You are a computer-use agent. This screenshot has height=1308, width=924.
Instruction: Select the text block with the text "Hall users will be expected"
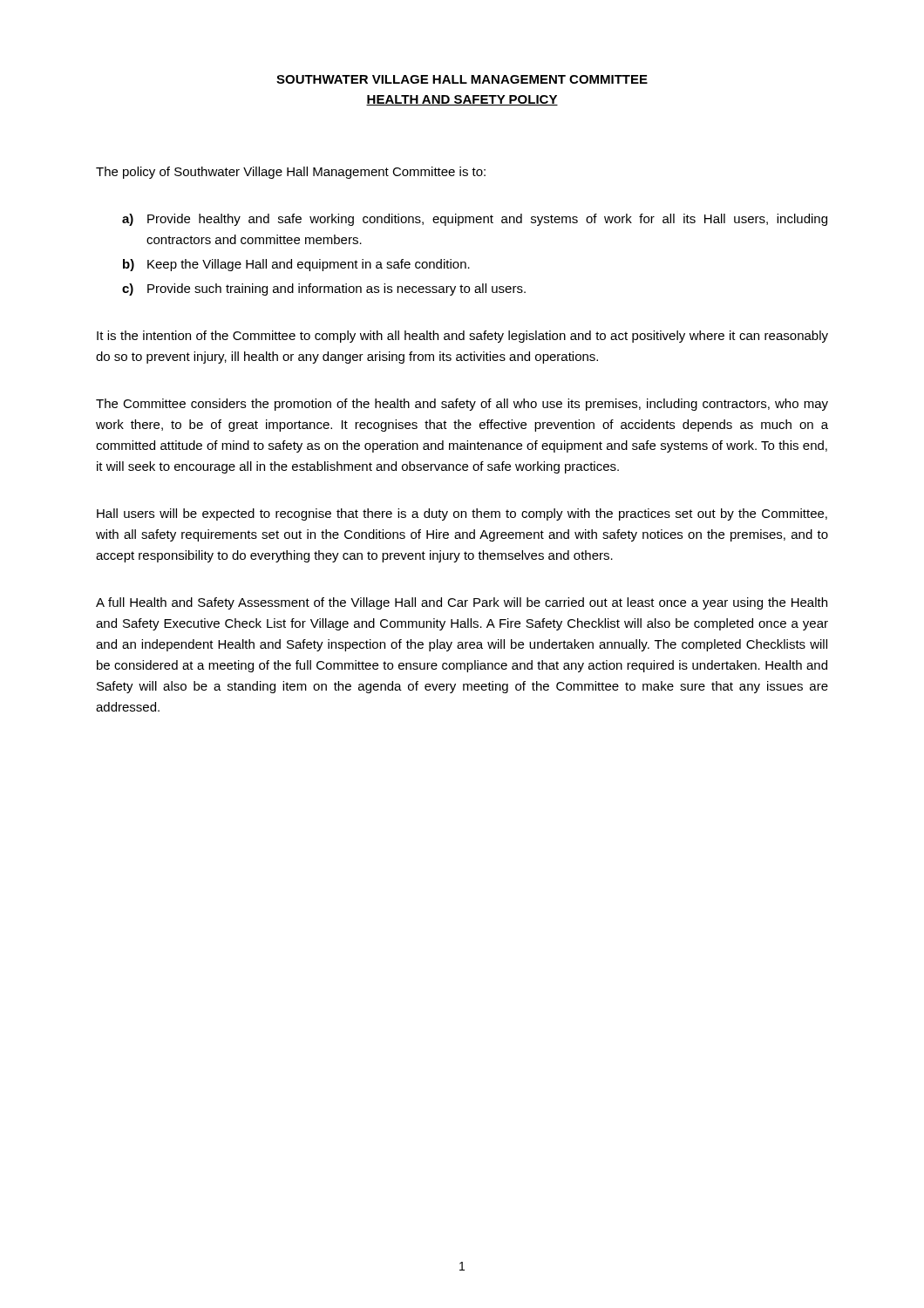(x=462, y=534)
